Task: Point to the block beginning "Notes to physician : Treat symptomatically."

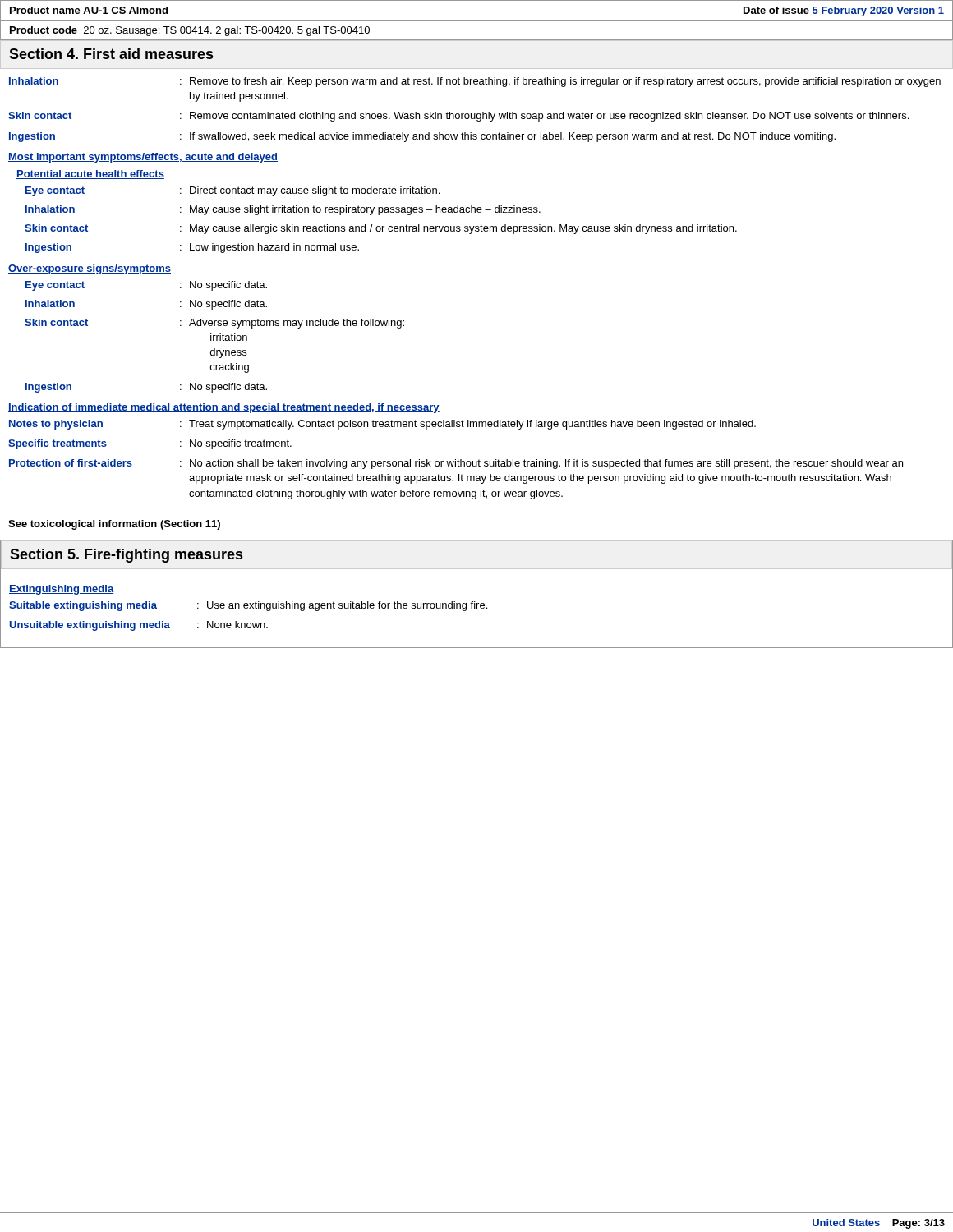Action: [x=476, y=424]
